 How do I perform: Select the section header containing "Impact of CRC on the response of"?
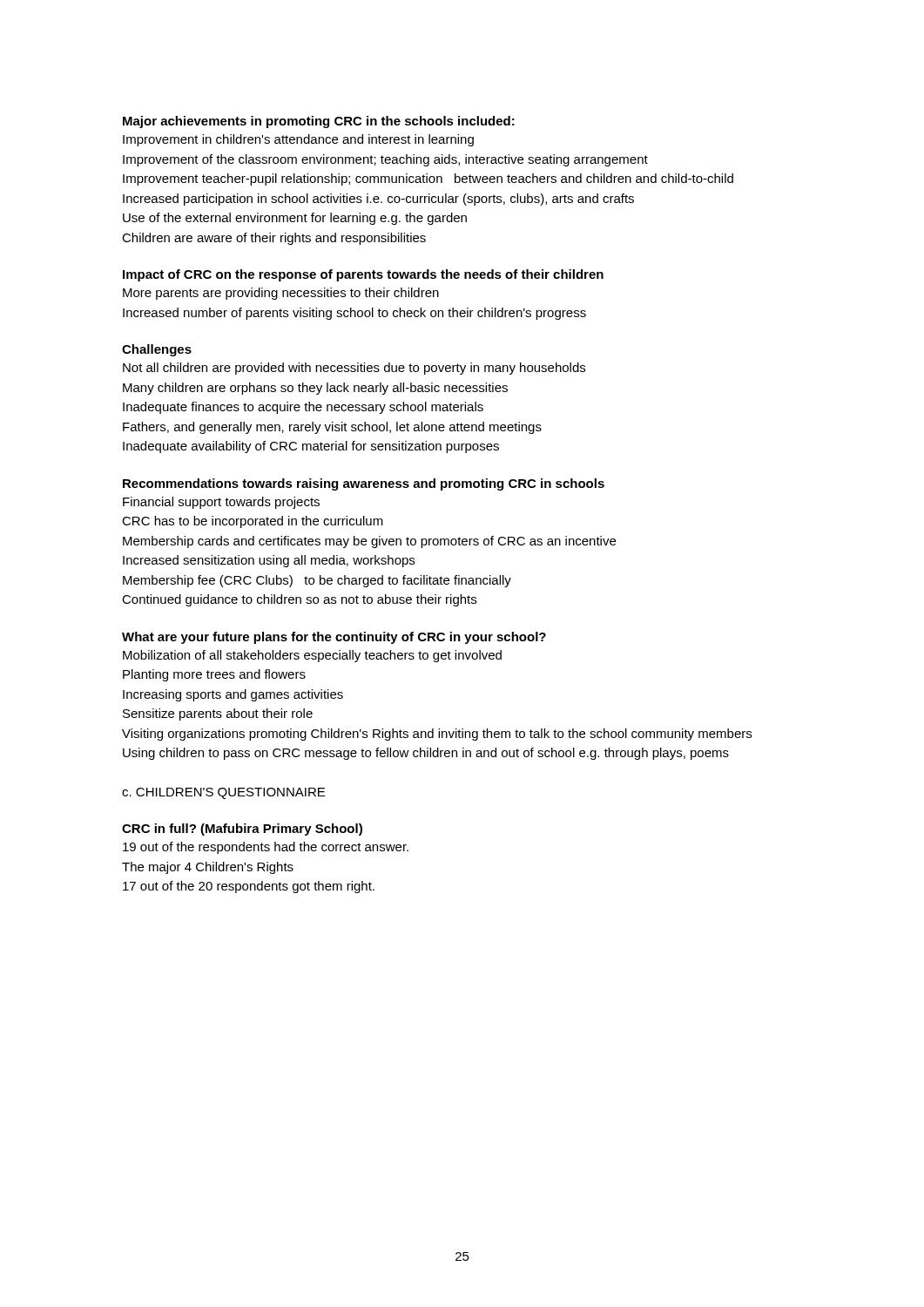(363, 274)
